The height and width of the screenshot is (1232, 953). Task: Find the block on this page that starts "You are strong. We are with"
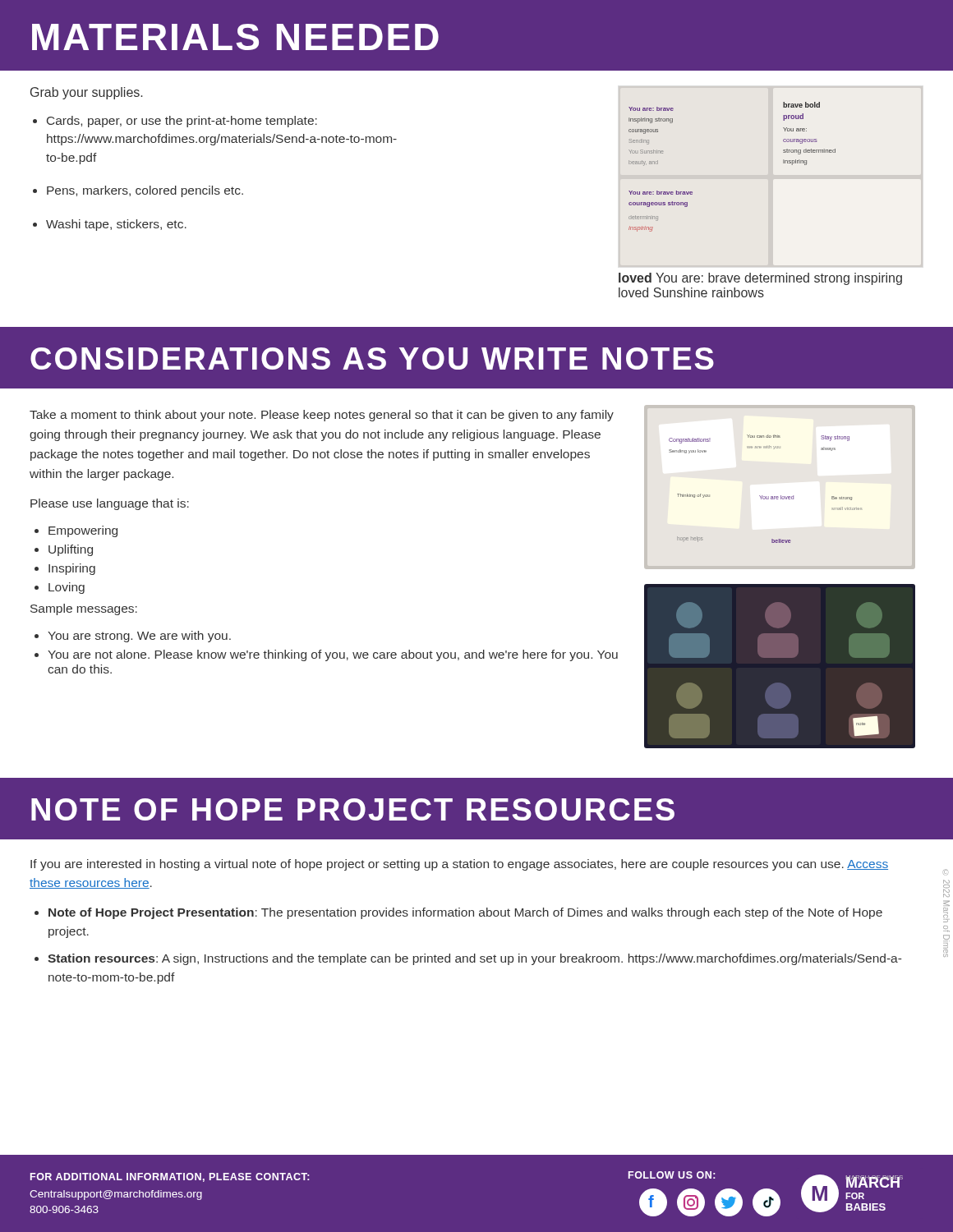tap(140, 635)
